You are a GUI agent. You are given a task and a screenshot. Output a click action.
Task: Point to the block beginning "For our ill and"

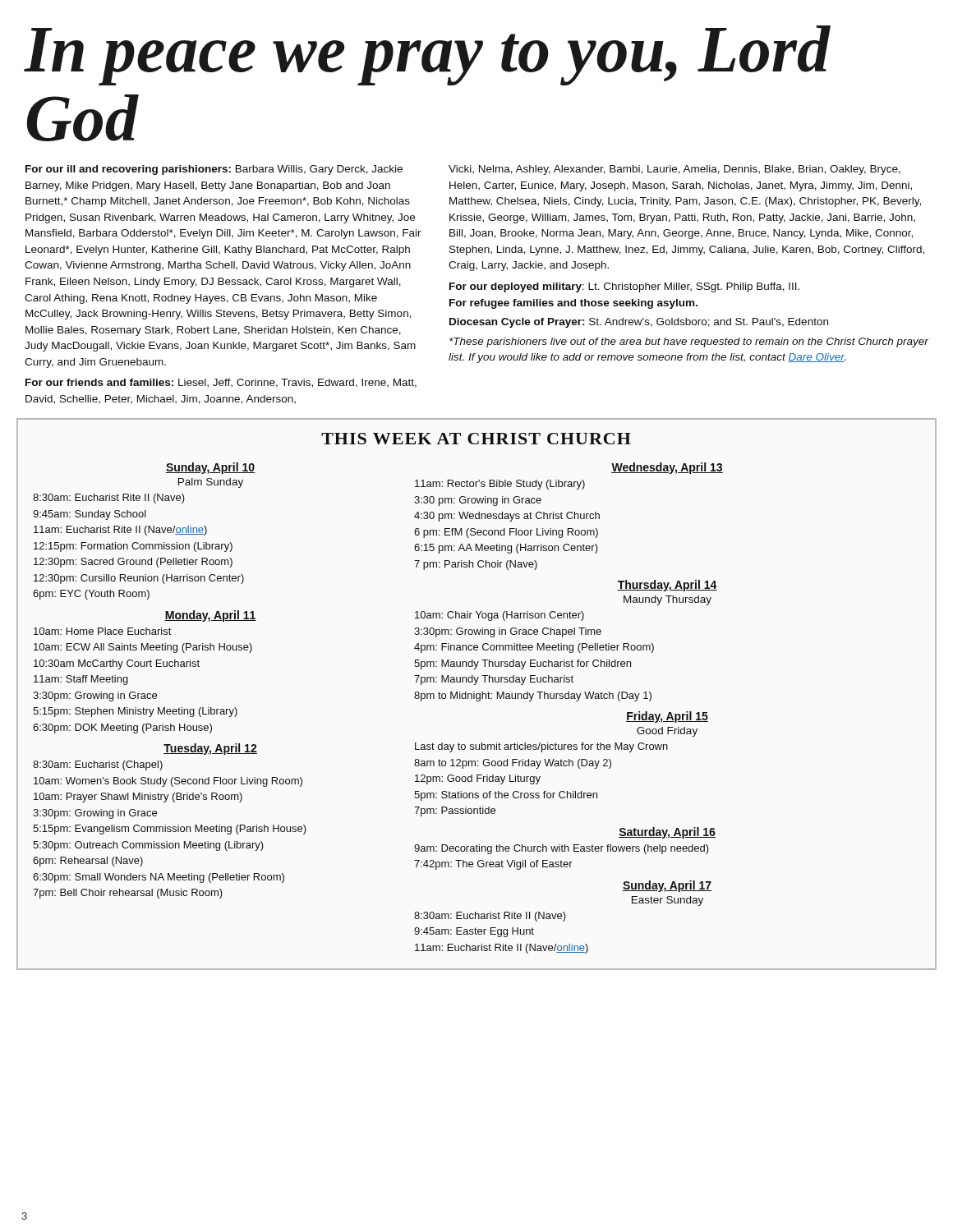pos(476,284)
